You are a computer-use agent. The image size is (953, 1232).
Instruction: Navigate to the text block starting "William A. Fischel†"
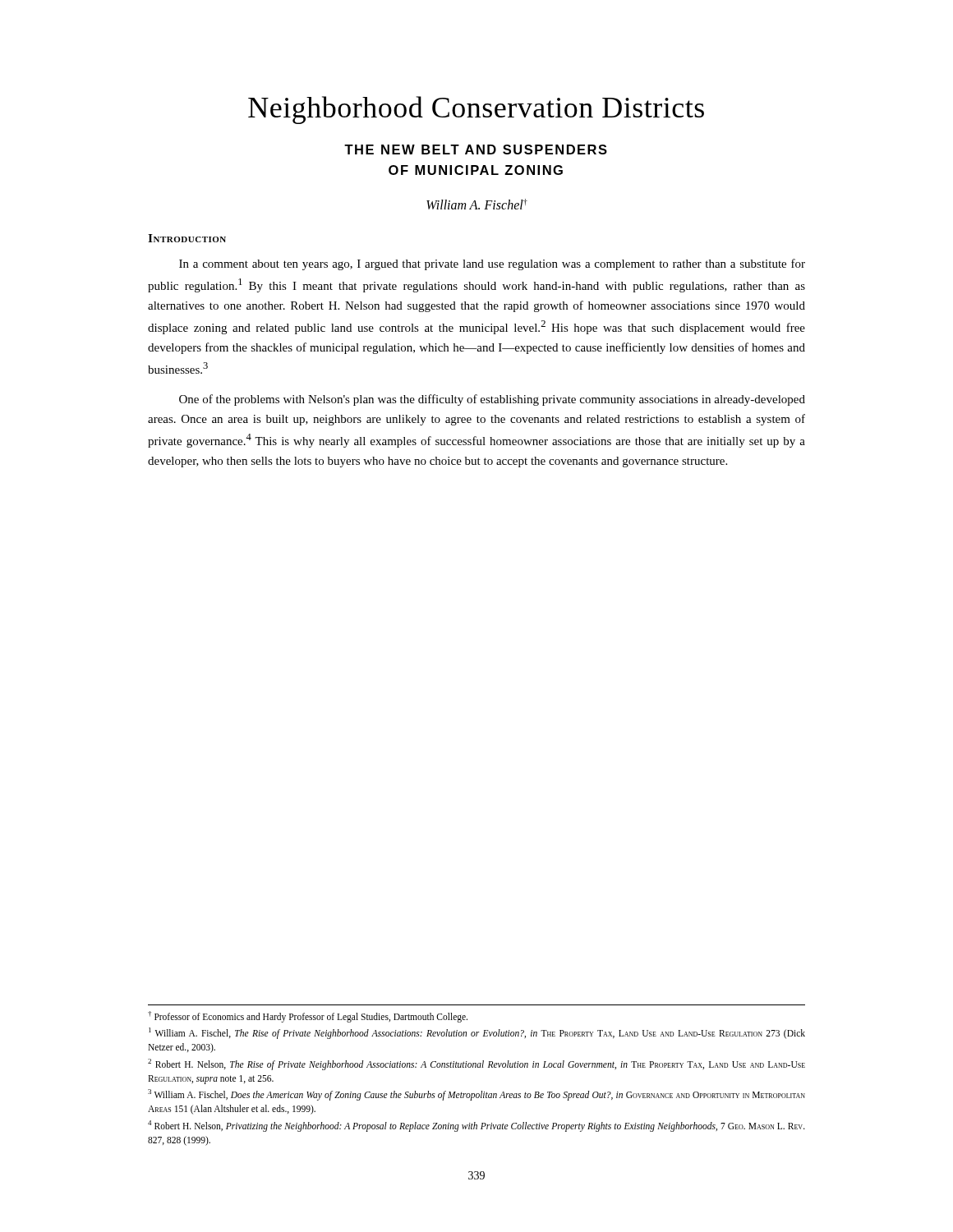(476, 204)
